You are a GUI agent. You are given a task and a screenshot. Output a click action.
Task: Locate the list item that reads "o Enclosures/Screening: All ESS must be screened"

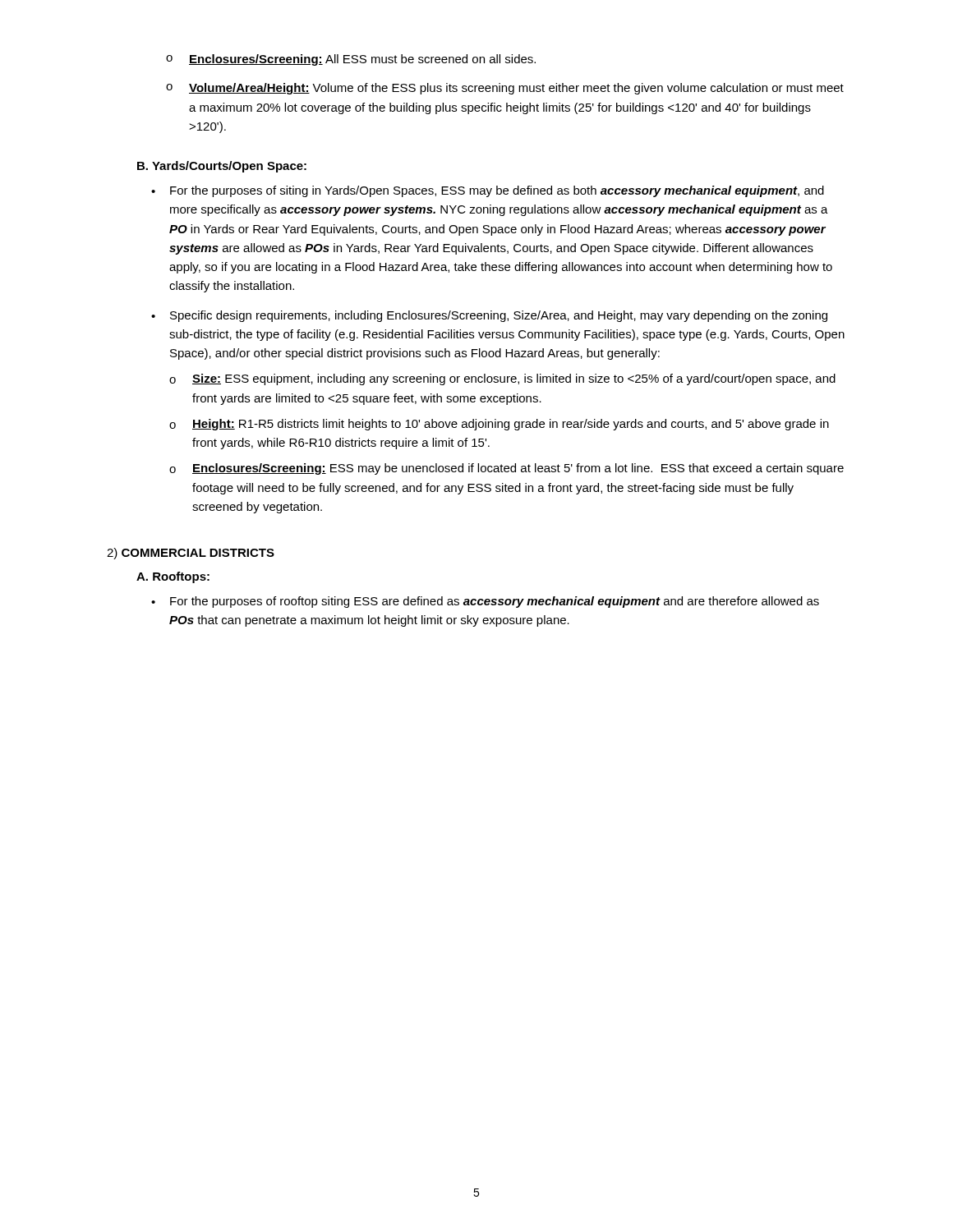coord(506,59)
